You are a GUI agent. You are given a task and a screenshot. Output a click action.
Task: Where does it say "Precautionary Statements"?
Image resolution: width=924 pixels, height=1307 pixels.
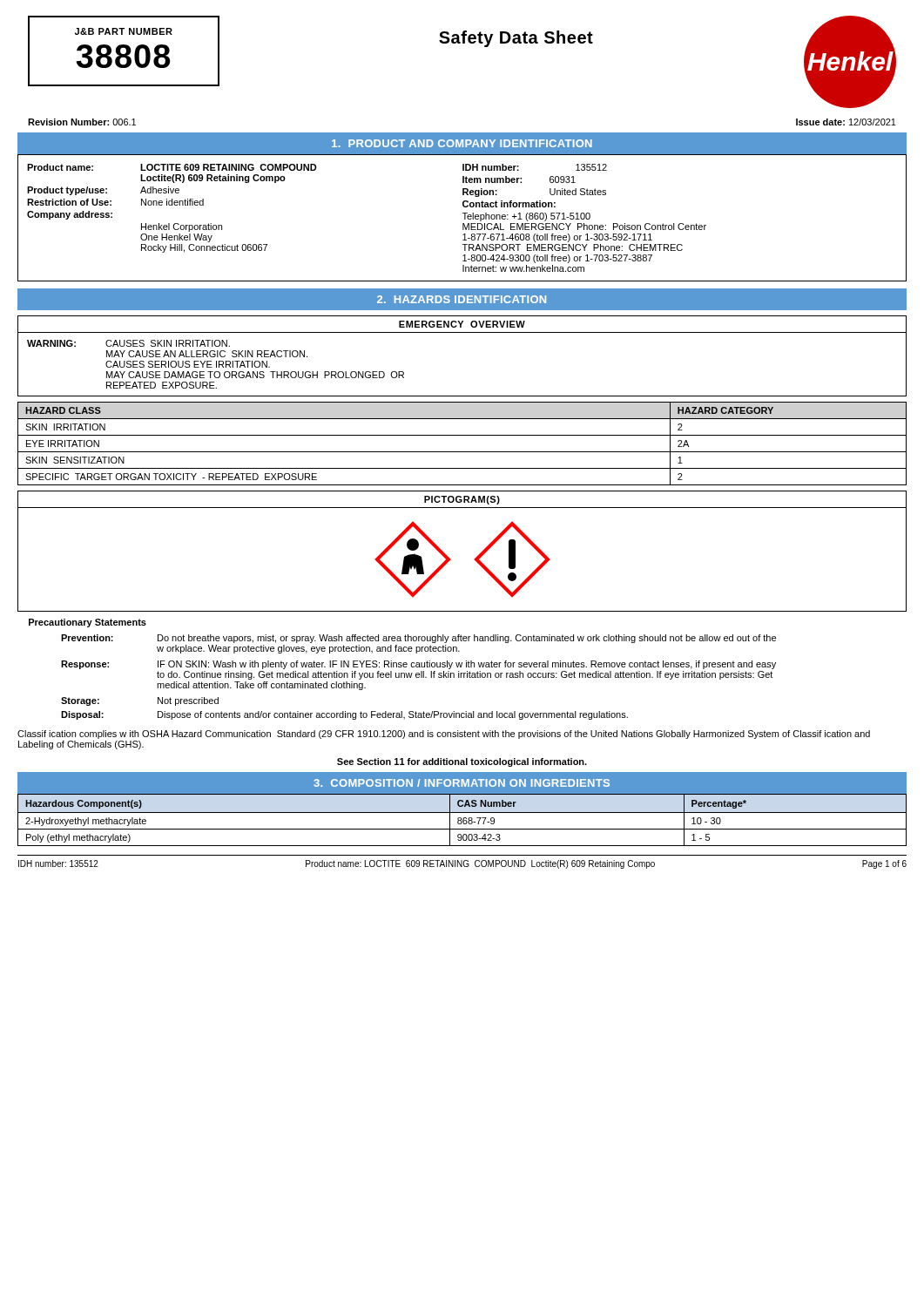coord(82,622)
